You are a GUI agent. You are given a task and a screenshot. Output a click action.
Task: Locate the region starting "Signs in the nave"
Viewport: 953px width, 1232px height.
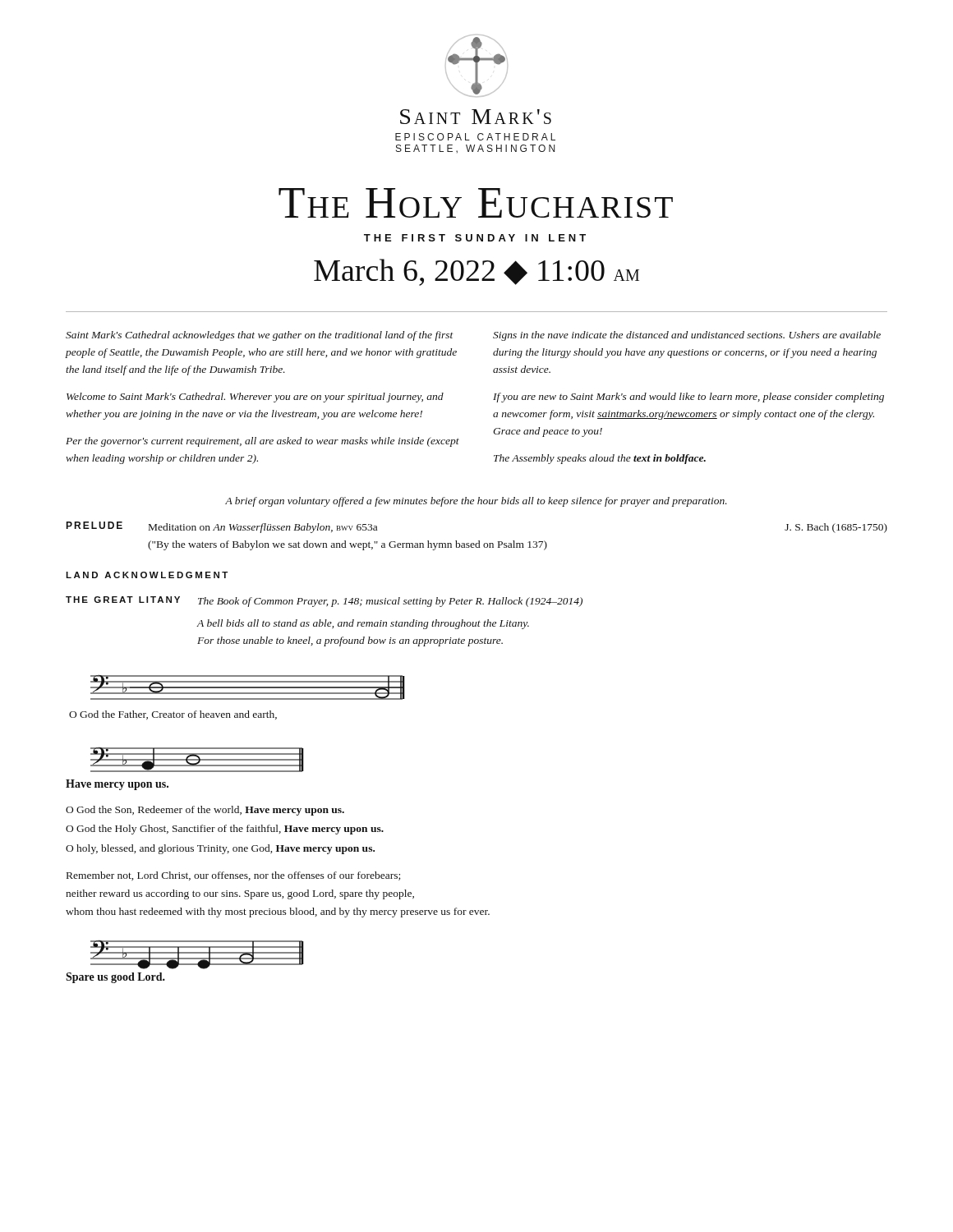coord(690,397)
